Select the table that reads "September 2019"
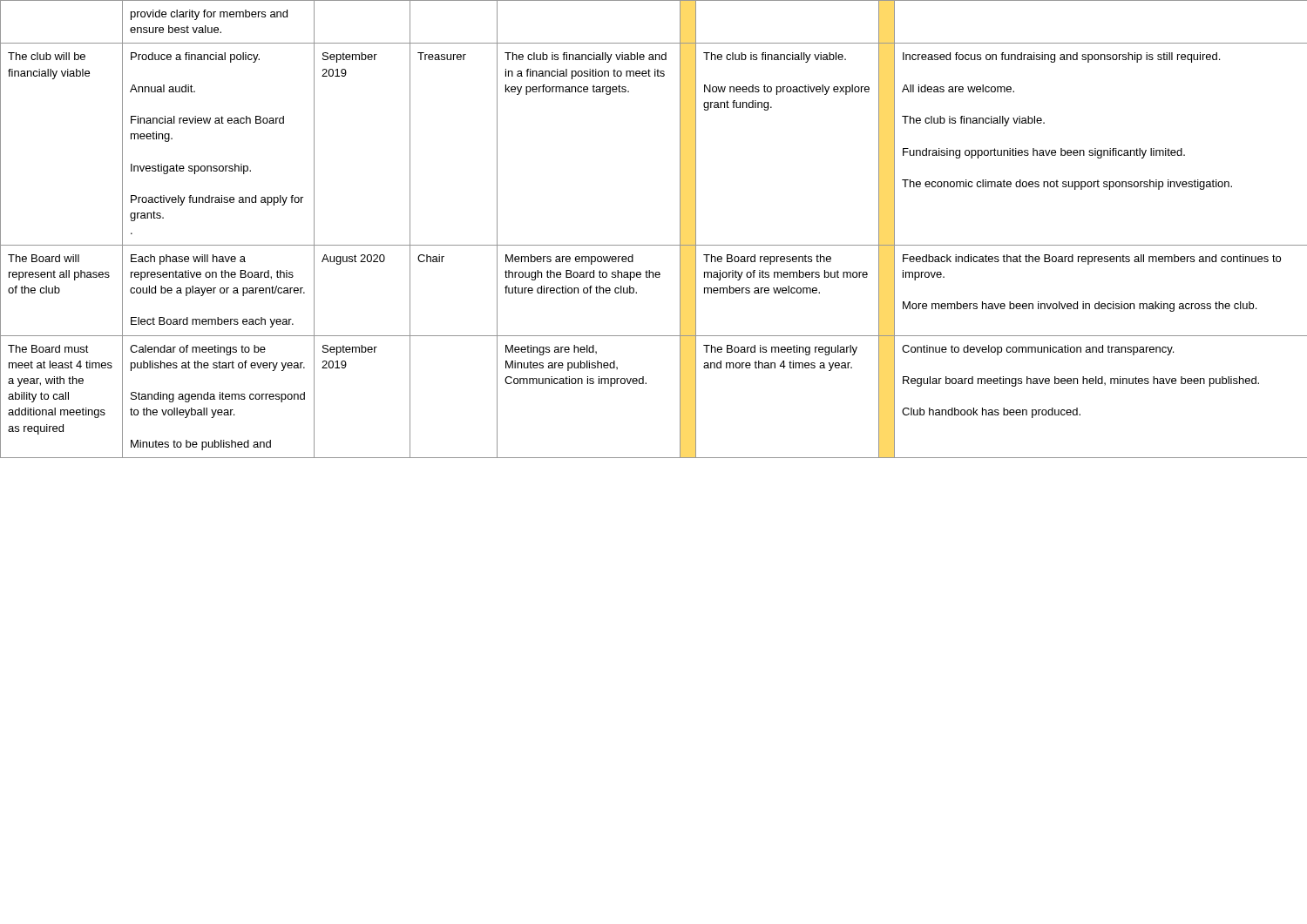This screenshot has height=924, width=1307. tap(654, 462)
